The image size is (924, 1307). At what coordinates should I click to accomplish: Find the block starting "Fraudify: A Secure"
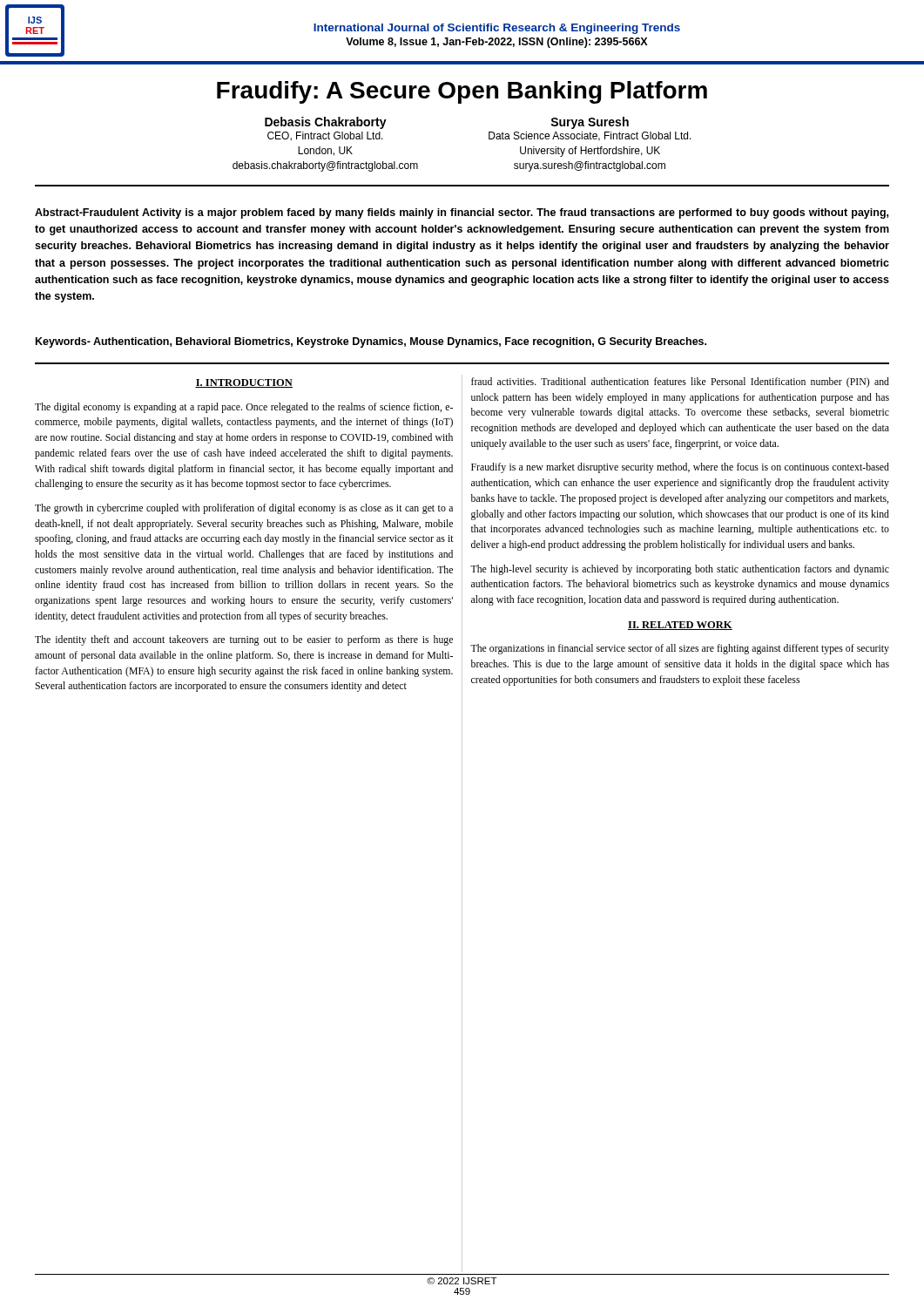(x=462, y=91)
